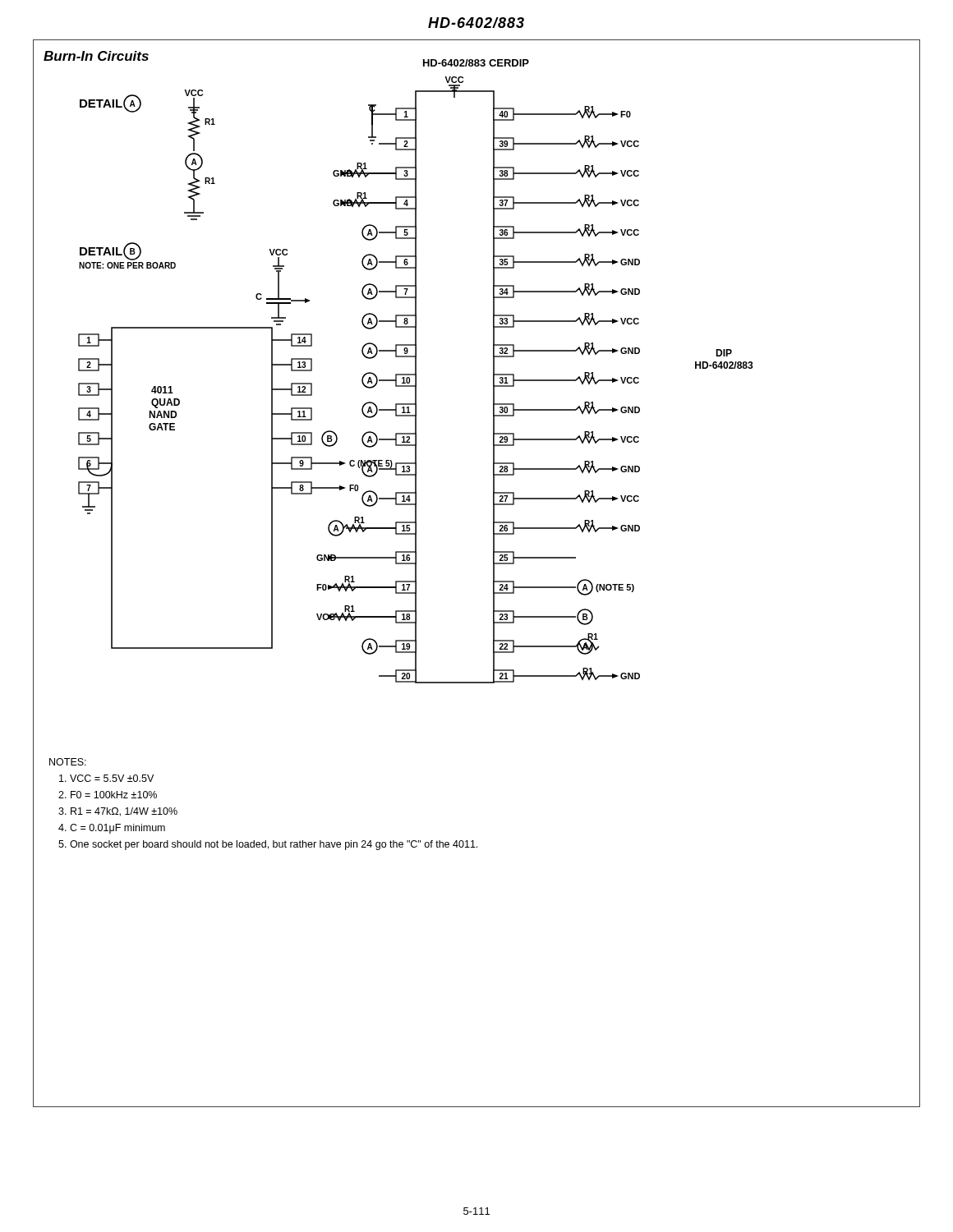Click on the block starting "2. F0 = 100kHz ±10%"
The height and width of the screenshot is (1232, 953).
[108, 795]
